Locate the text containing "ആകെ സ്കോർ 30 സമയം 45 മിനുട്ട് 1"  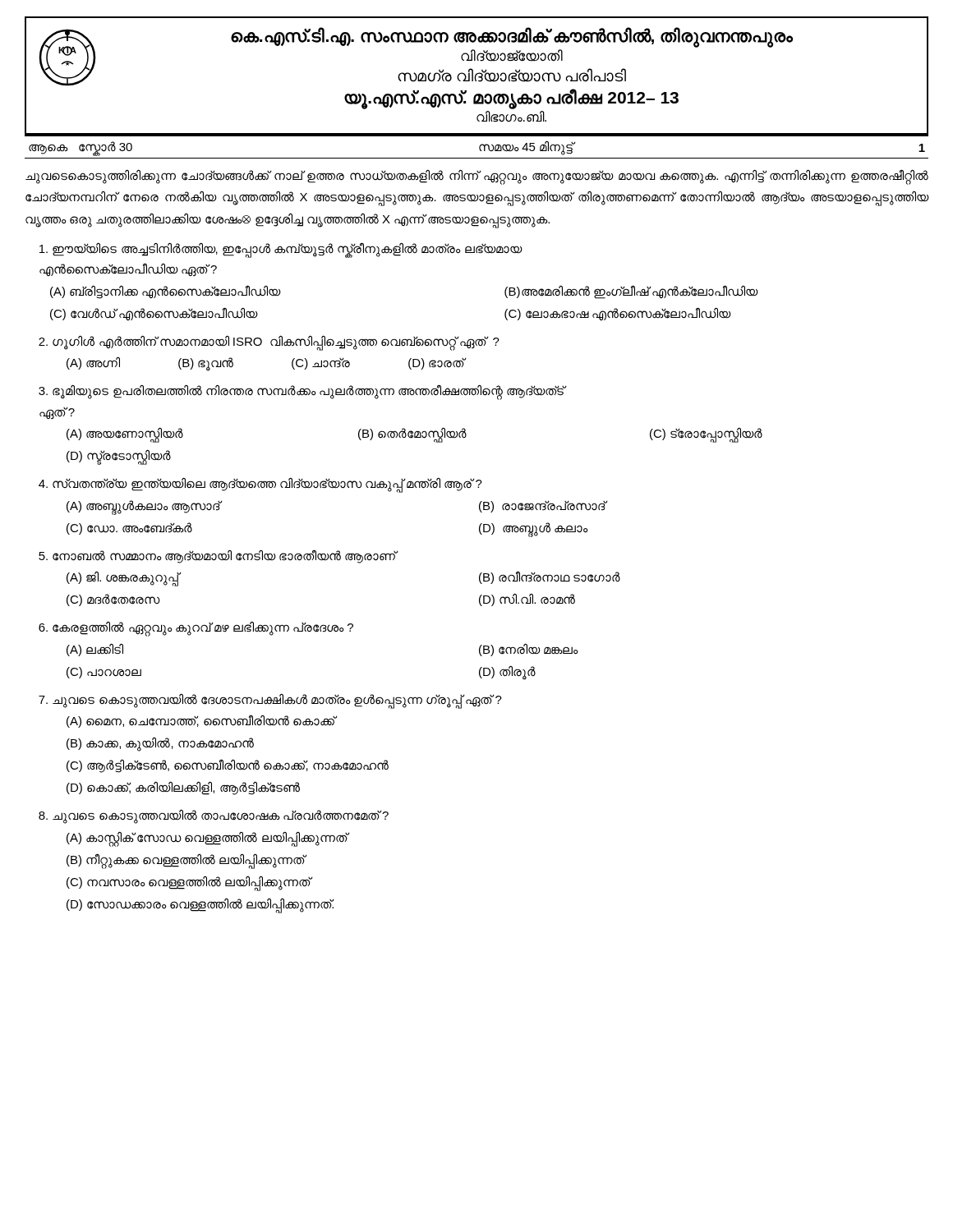(x=476, y=147)
